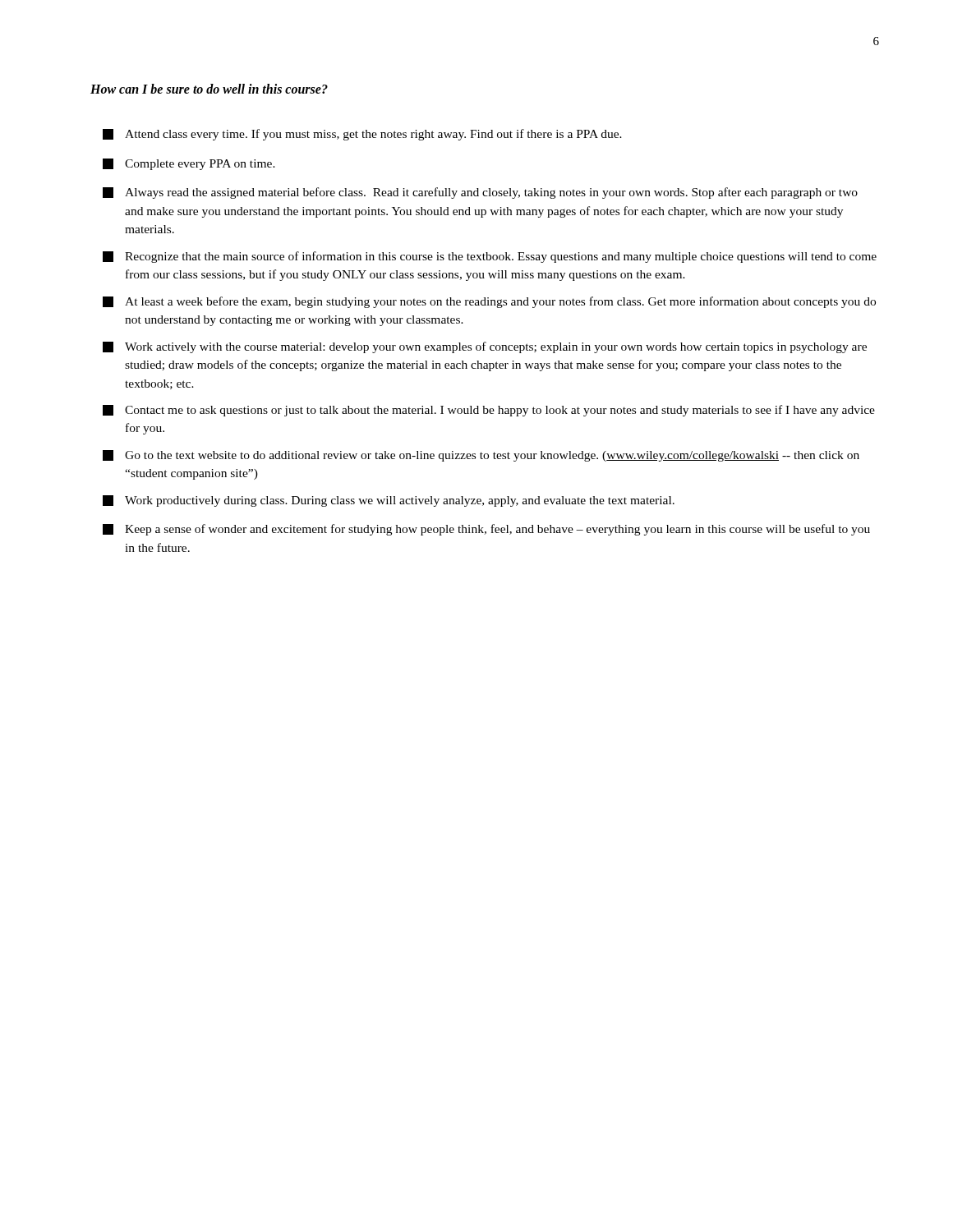This screenshot has height=1232, width=953.
Task: Navigate to the text starting "Recognize that the main source of"
Action: tap(485, 265)
